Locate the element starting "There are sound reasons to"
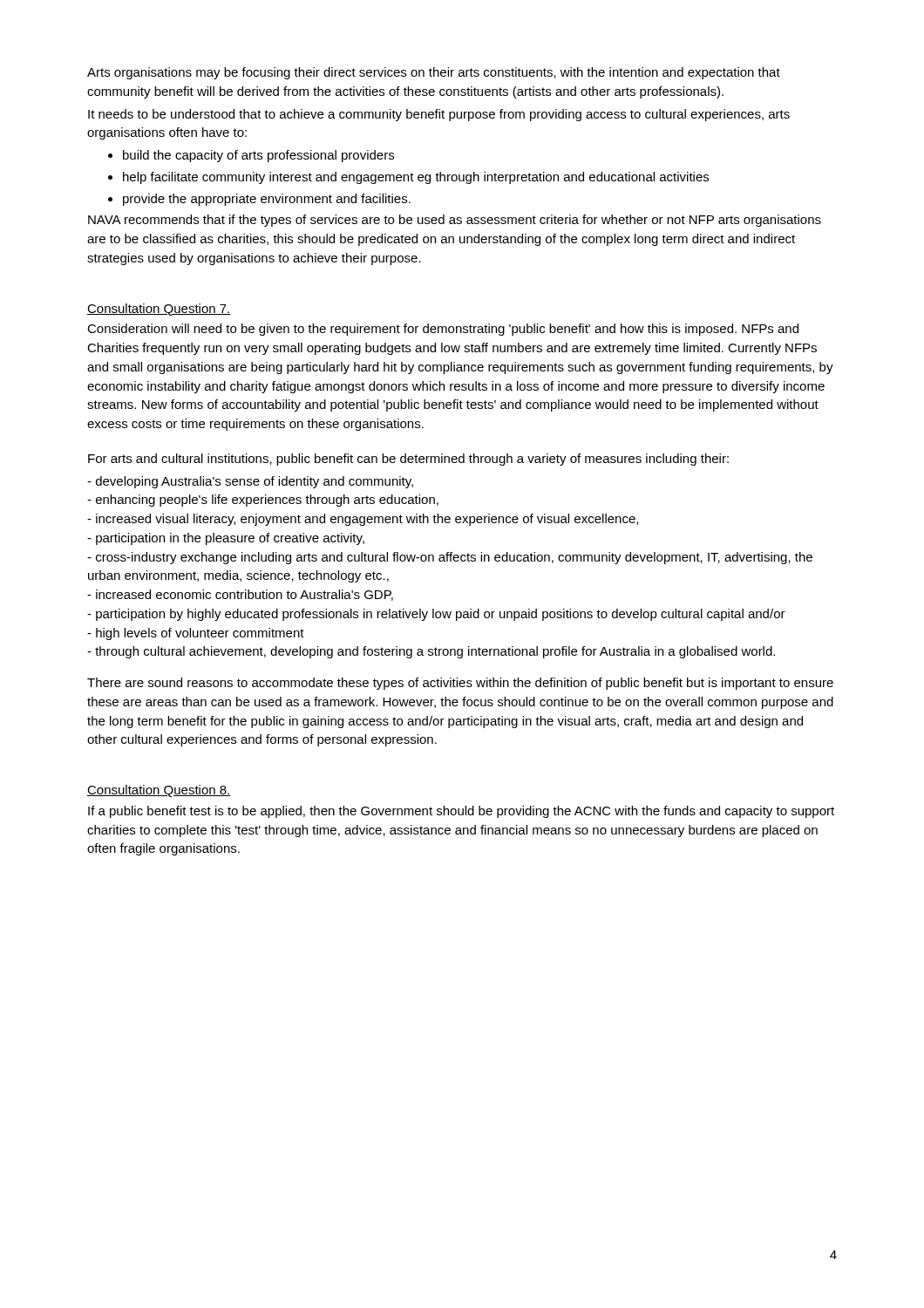Screen dimensions: 1308x924 462,711
